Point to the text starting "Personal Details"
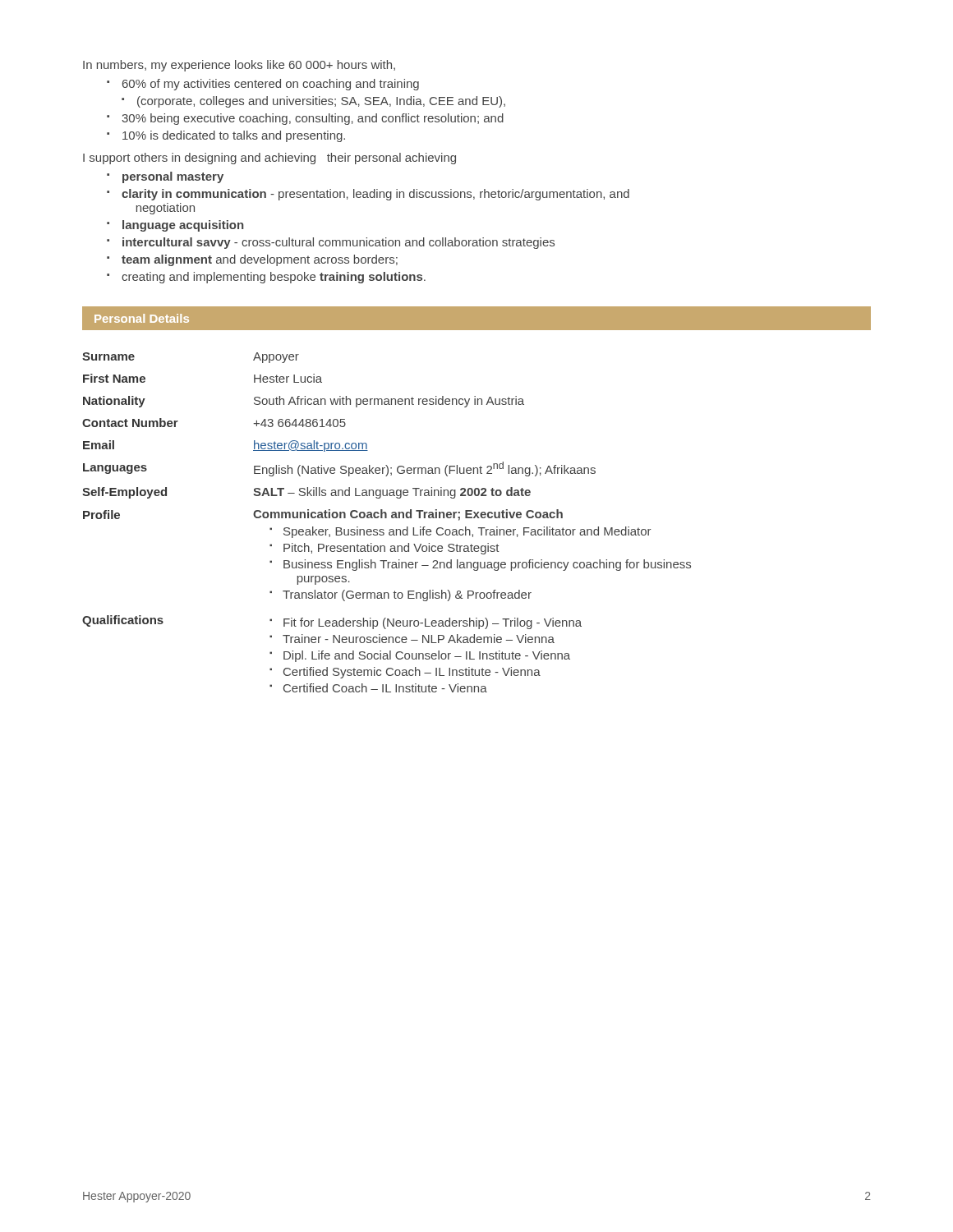Image resolution: width=953 pixels, height=1232 pixels. (142, 318)
